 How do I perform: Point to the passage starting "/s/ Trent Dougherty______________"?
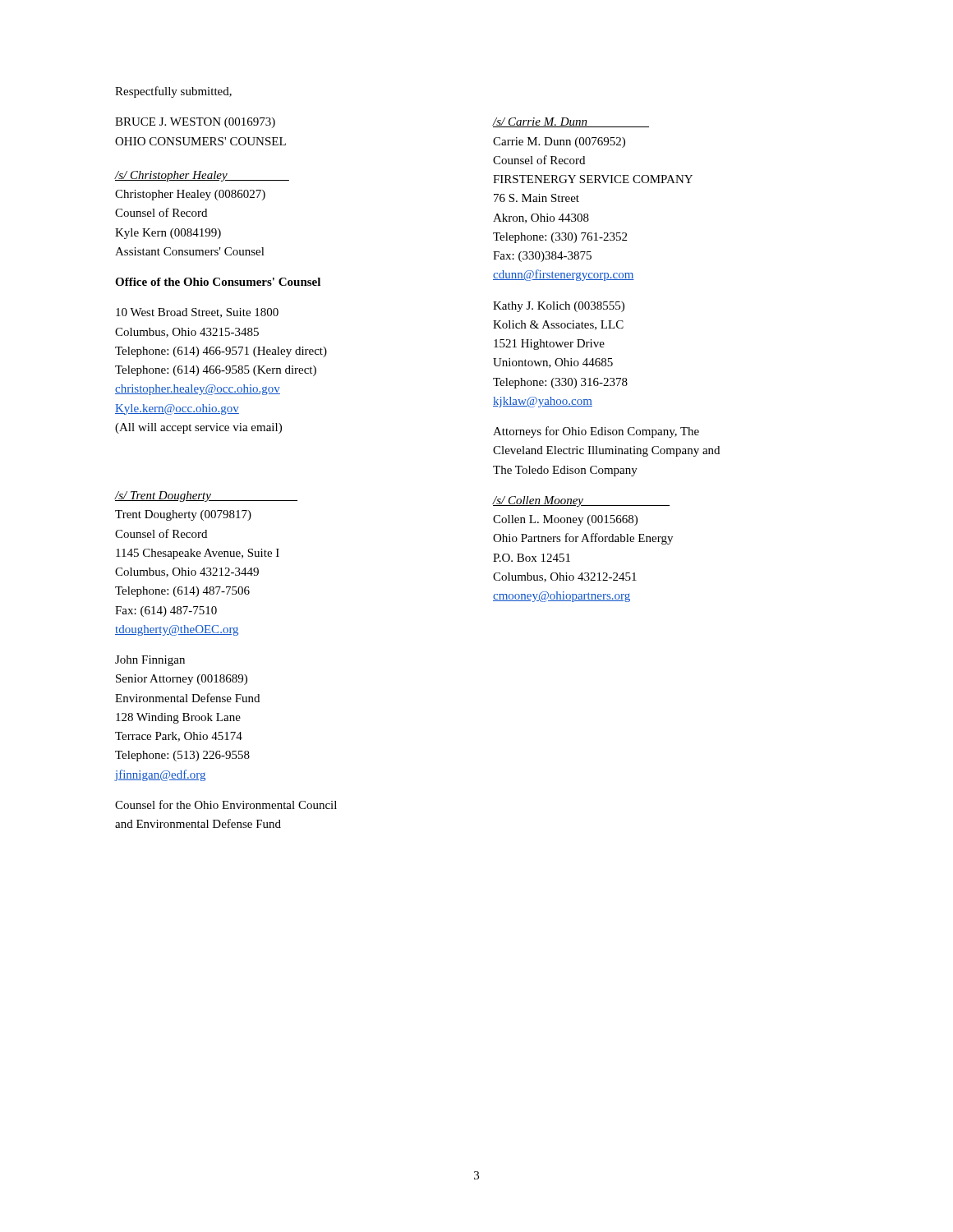click(x=206, y=562)
